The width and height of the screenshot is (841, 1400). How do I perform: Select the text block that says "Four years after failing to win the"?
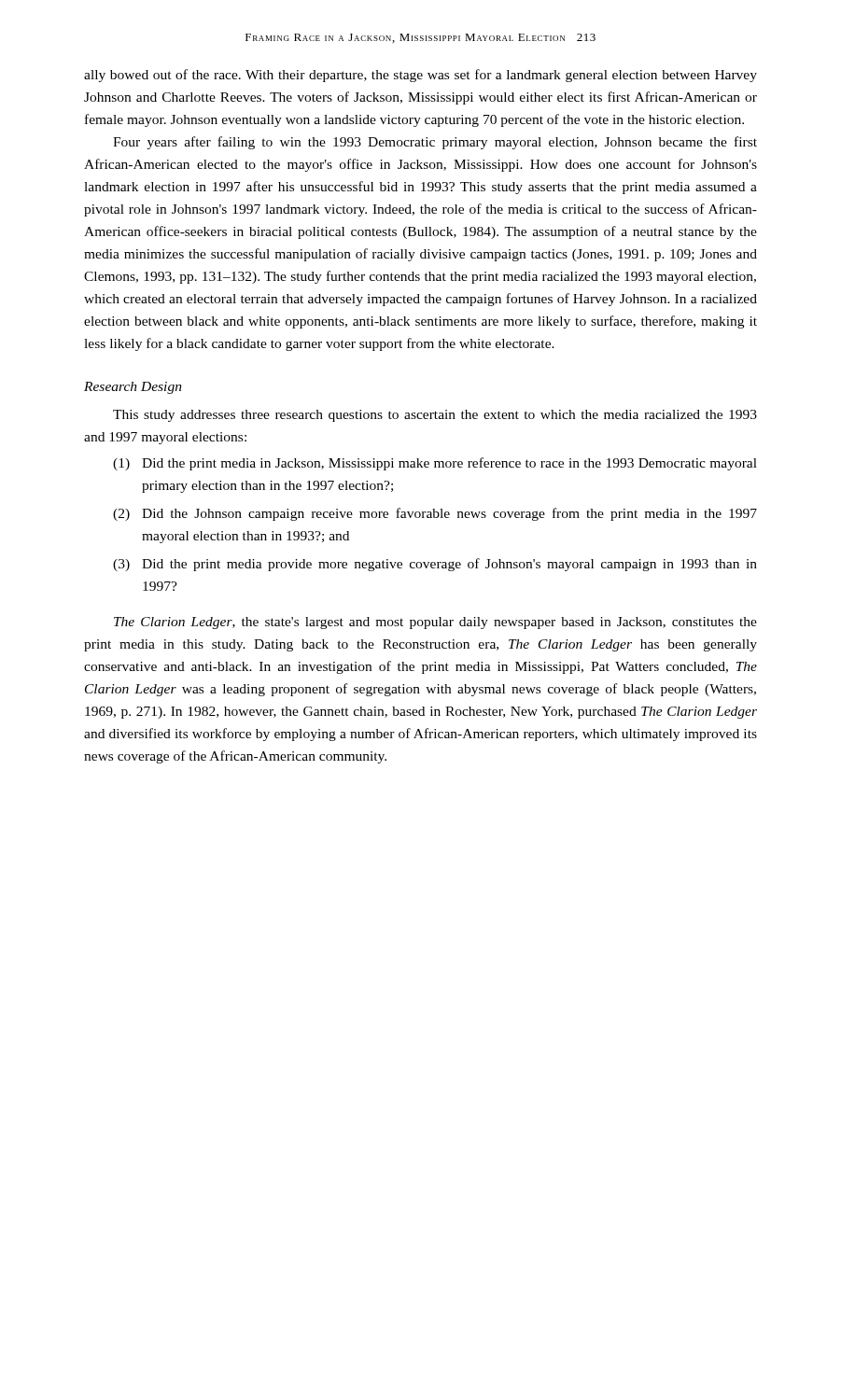pyautogui.click(x=420, y=243)
